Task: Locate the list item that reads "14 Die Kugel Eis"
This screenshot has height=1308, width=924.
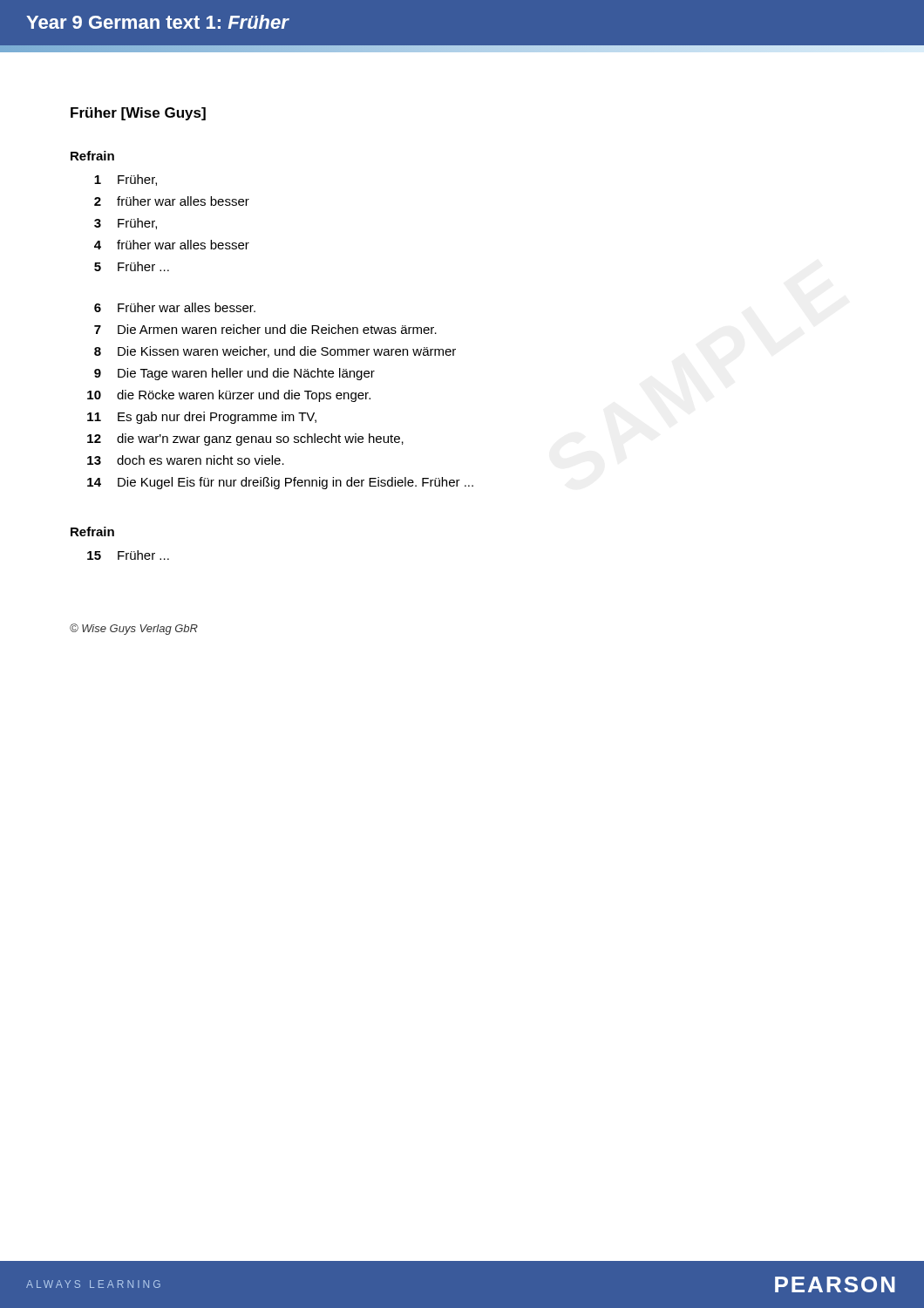Action: [x=272, y=482]
